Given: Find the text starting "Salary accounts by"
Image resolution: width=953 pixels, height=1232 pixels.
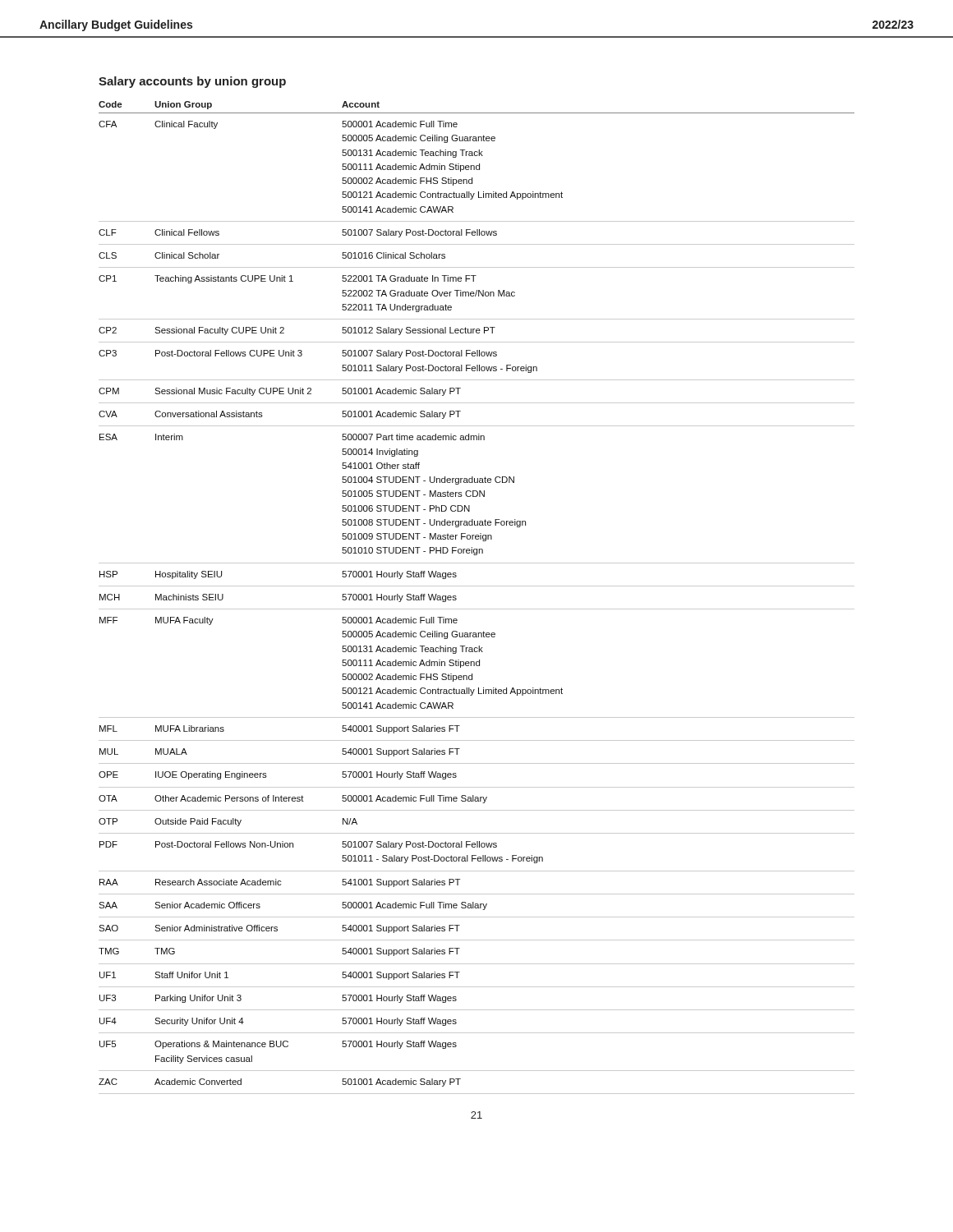Looking at the screenshot, I should (192, 81).
